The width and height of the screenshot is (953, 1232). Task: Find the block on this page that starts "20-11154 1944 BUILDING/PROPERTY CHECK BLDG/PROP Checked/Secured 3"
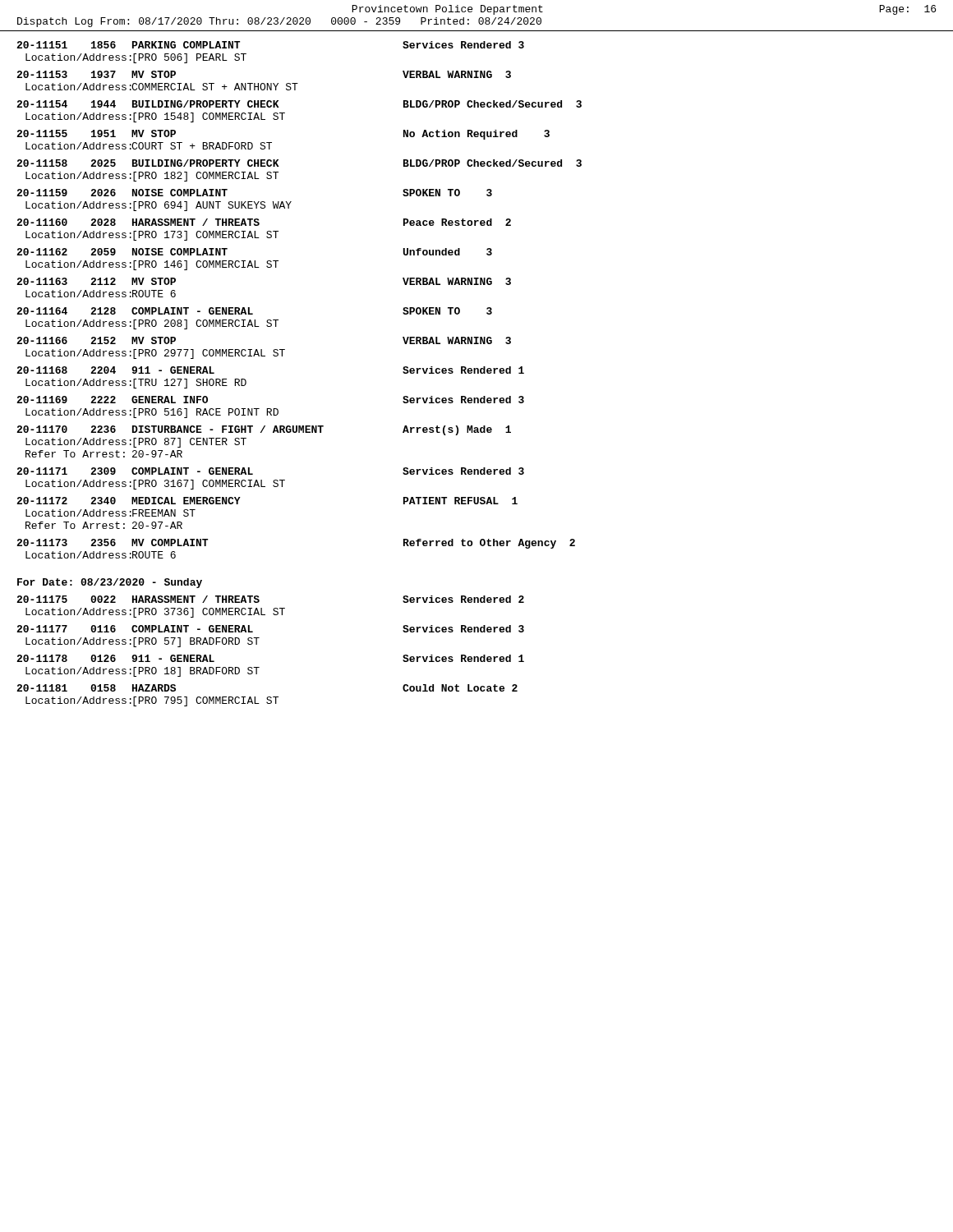(x=476, y=111)
